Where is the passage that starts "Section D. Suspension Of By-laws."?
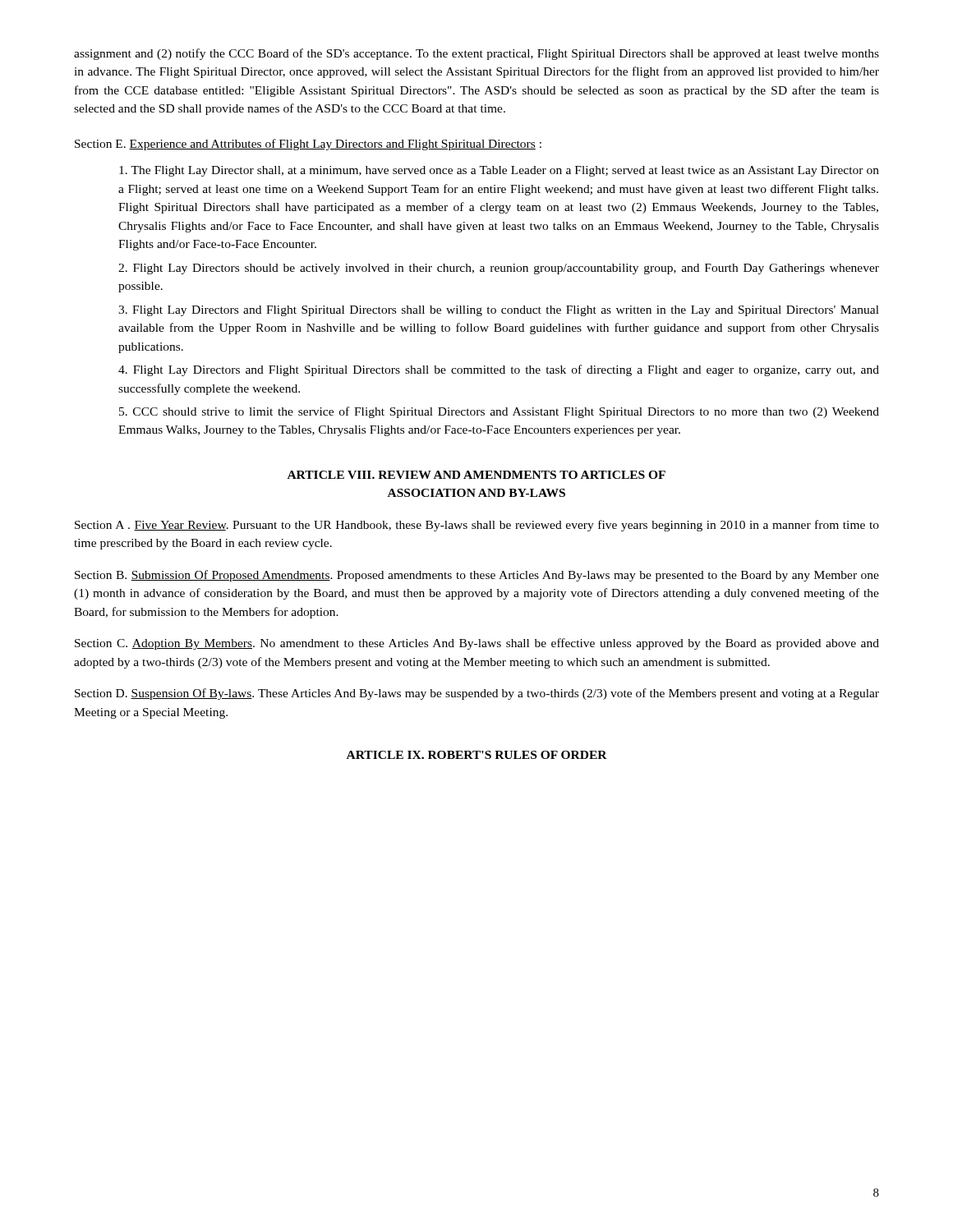The width and height of the screenshot is (953, 1232). [476, 702]
